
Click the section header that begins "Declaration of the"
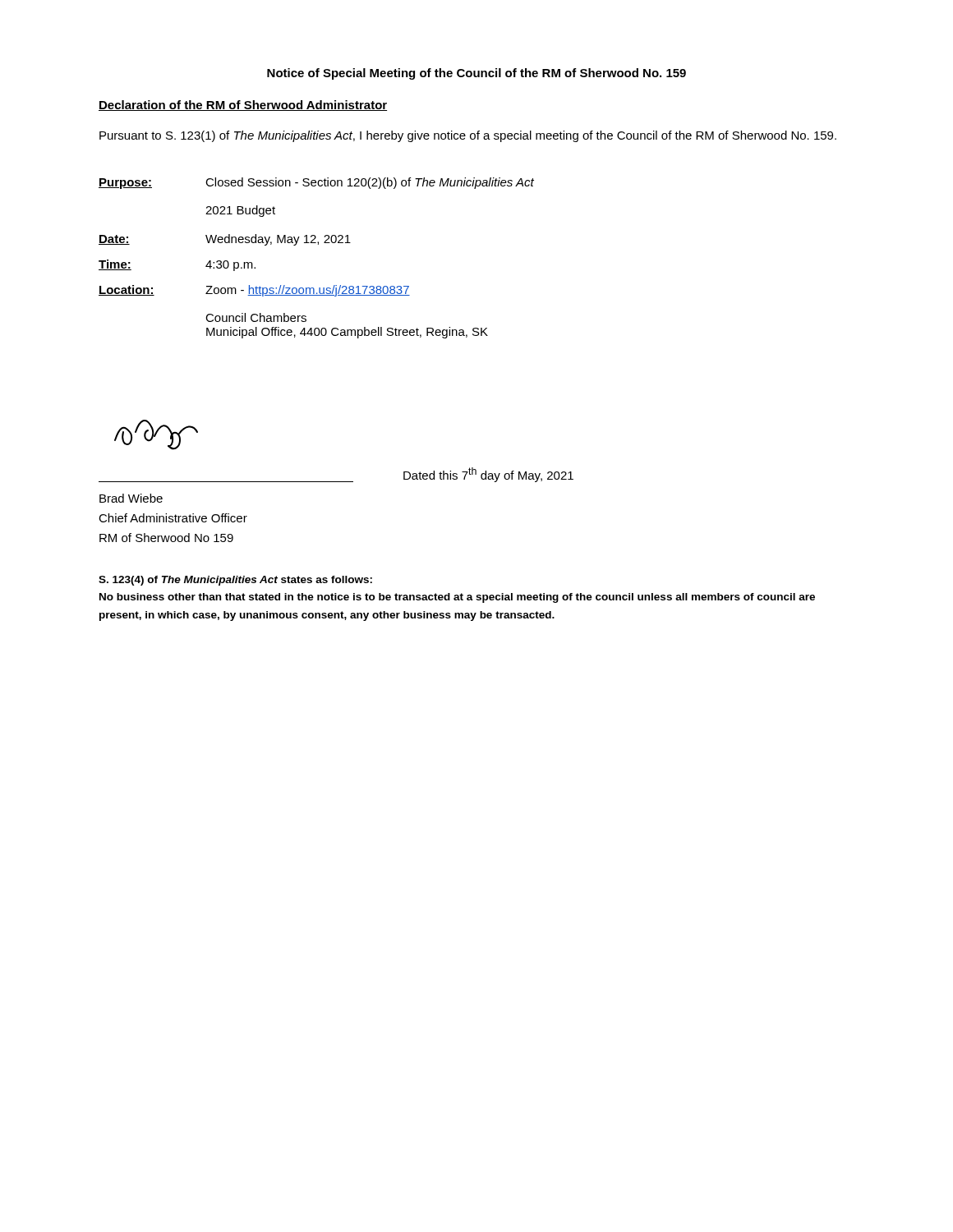point(243,105)
